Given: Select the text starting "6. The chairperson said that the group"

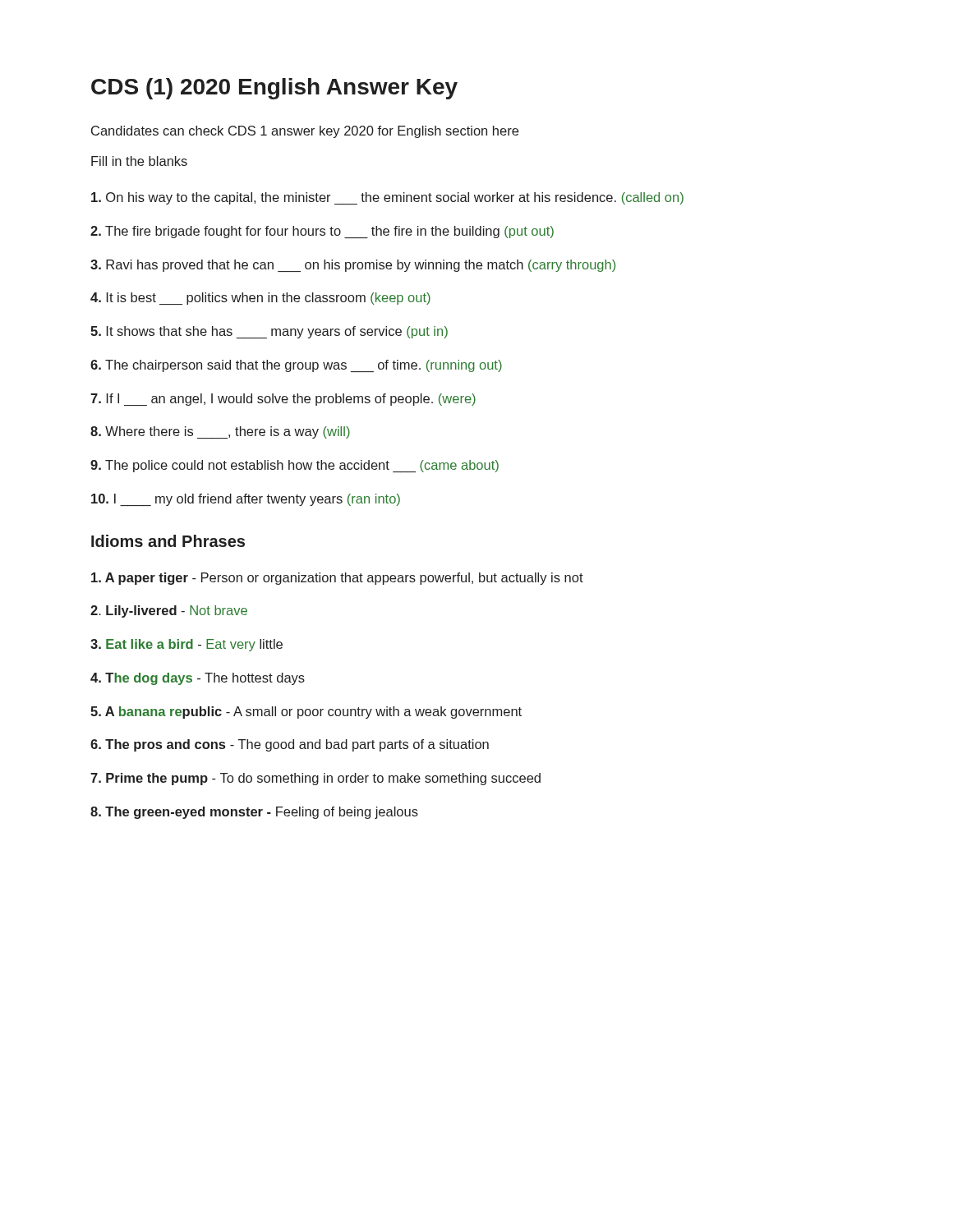Looking at the screenshot, I should tap(476, 365).
